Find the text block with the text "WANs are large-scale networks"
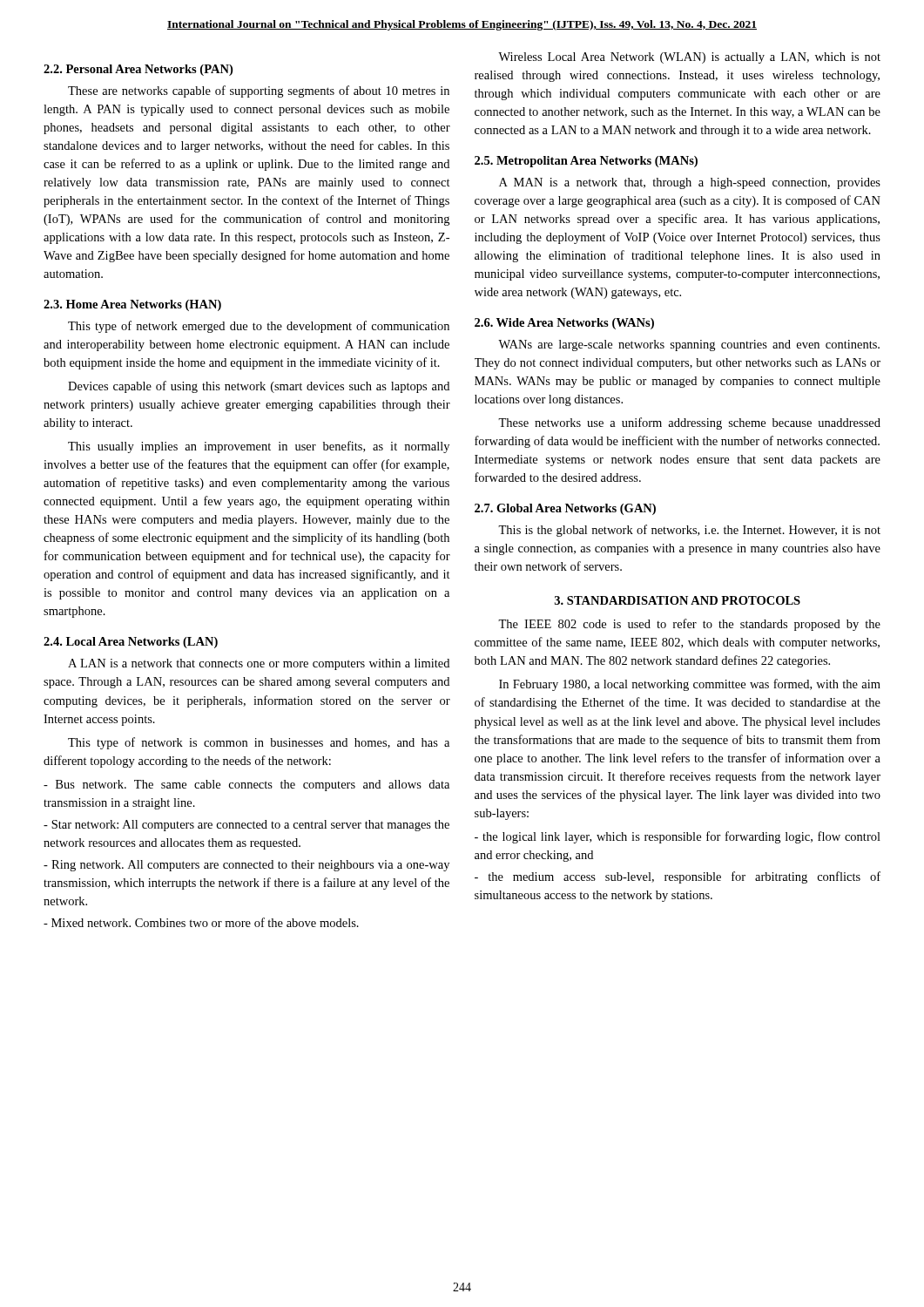Viewport: 924px width, 1307px height. [x=677, y=372]
